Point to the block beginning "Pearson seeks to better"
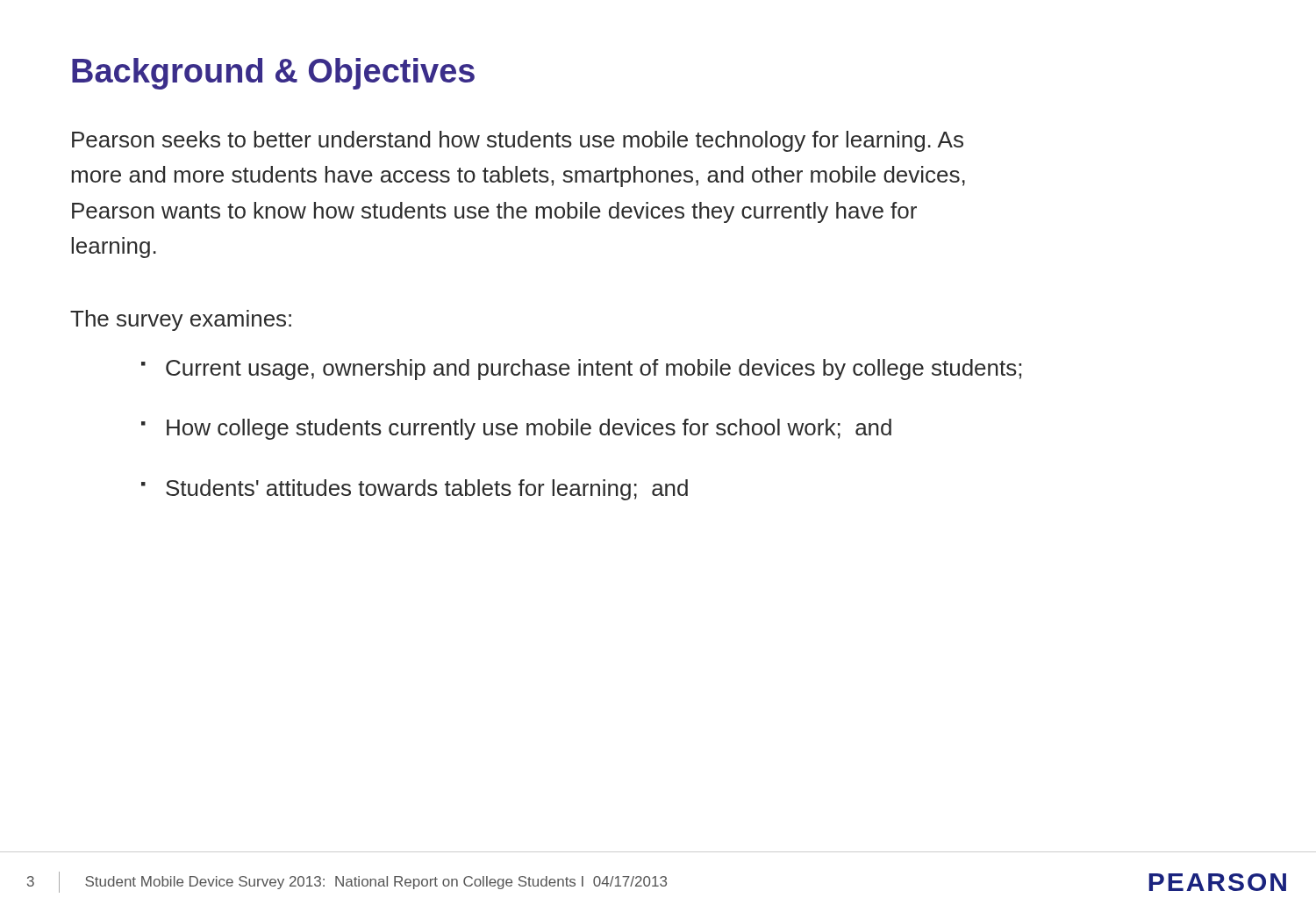This screenshot has height=912, width=1316. (x=518, y=193)
